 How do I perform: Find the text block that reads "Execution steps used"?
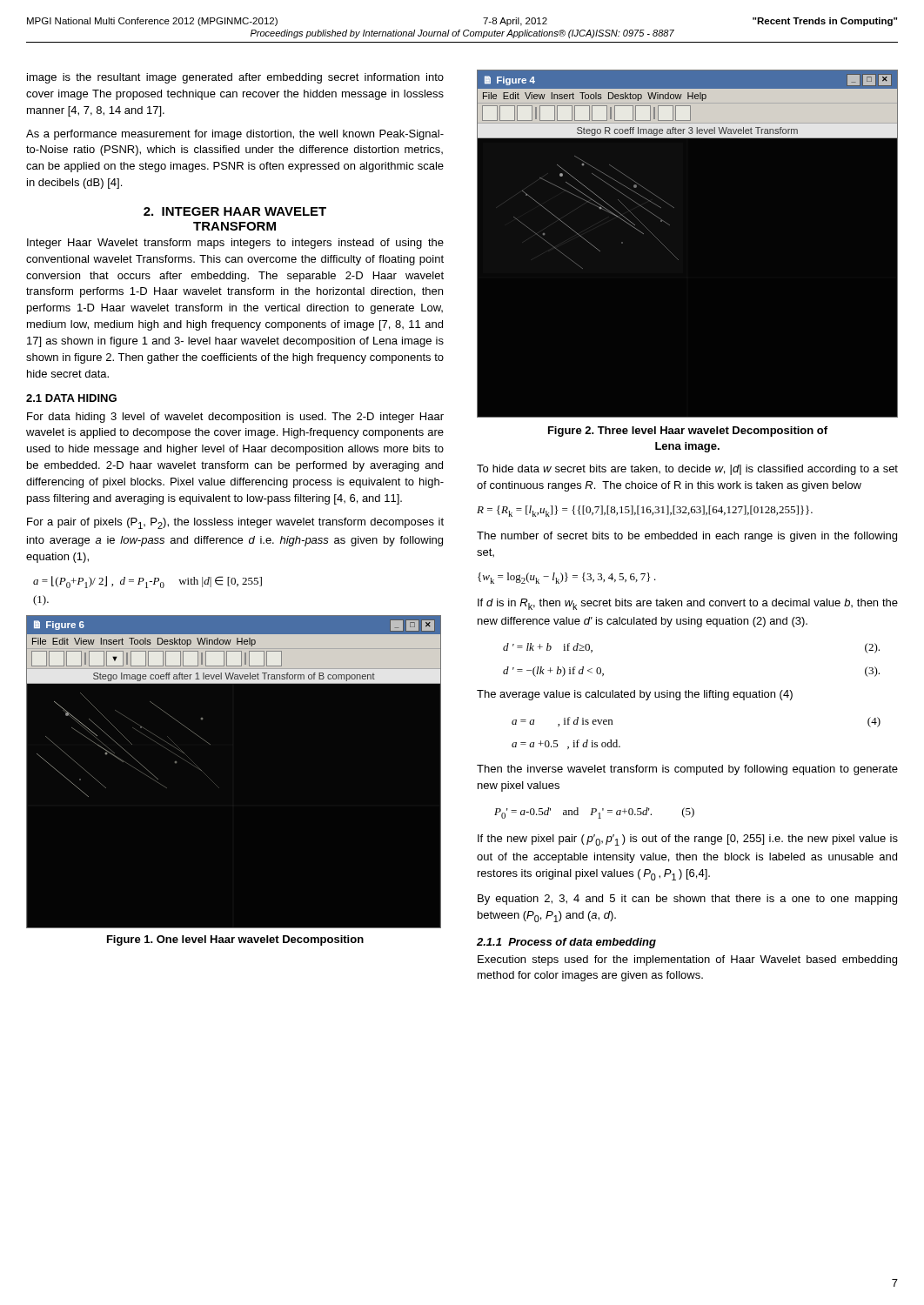click(687, 967)
